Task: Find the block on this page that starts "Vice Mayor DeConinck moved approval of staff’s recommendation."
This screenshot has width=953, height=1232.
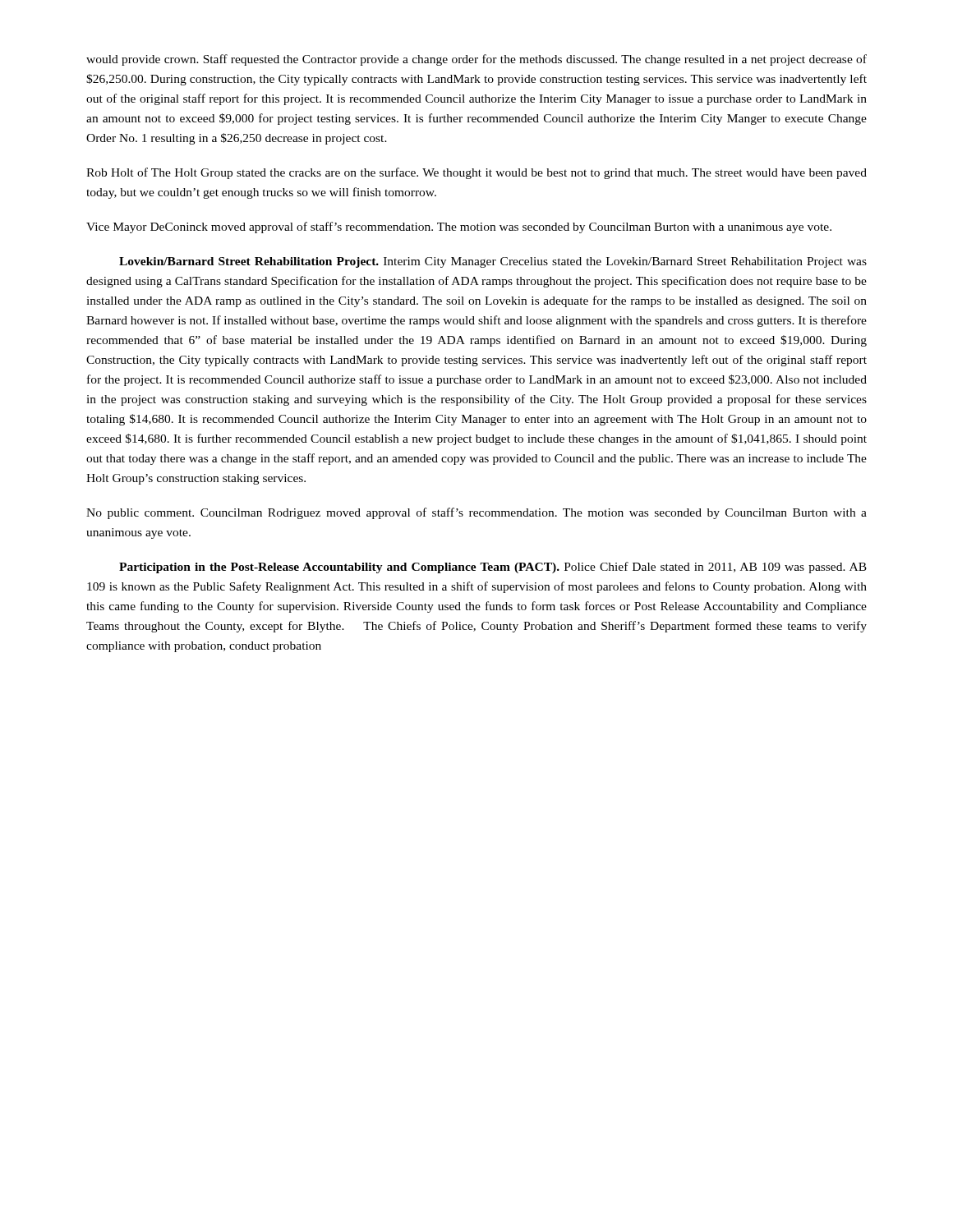Action: tap(459, 226)
